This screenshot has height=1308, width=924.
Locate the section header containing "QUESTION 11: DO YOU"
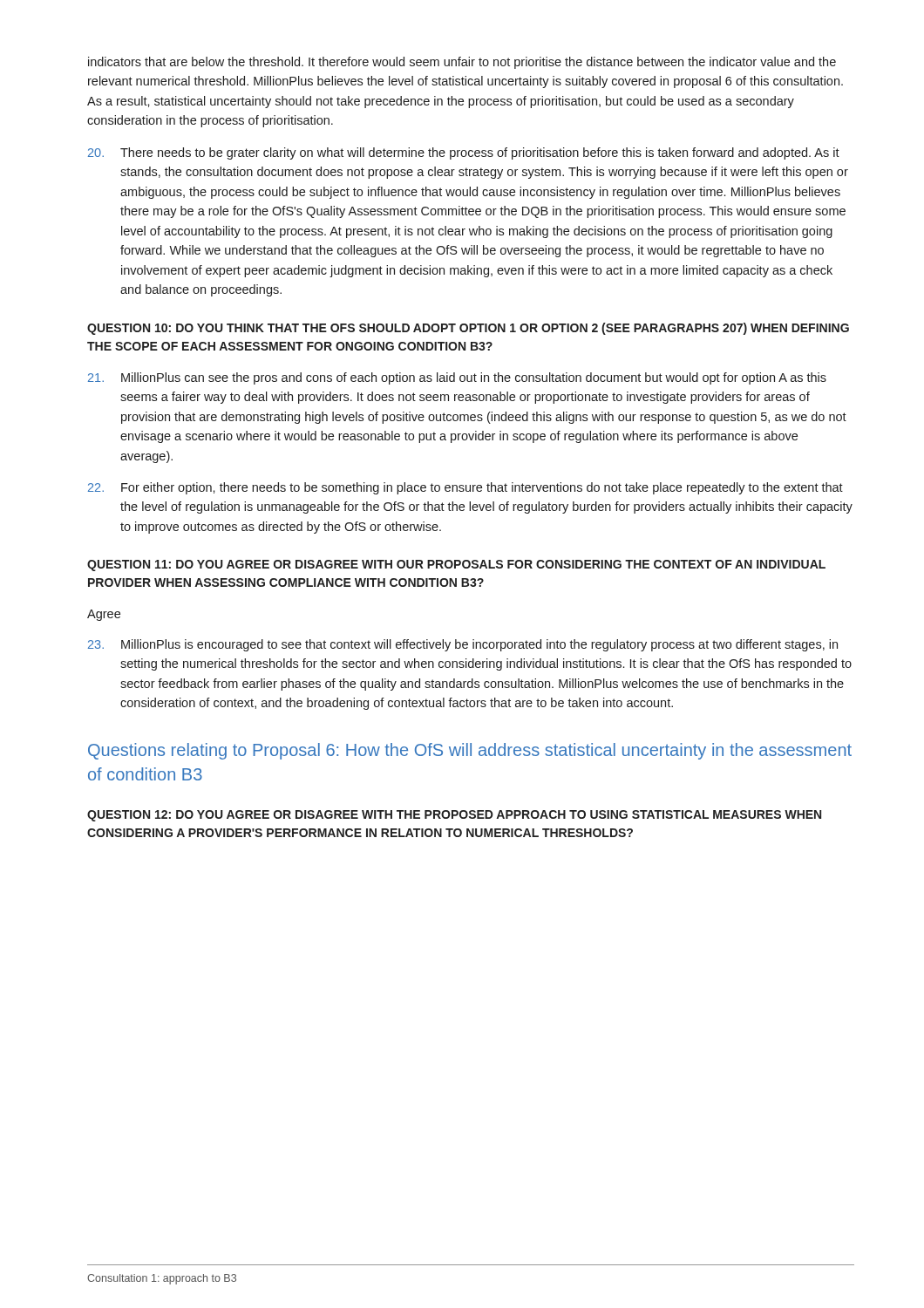[x=456, y=574]
